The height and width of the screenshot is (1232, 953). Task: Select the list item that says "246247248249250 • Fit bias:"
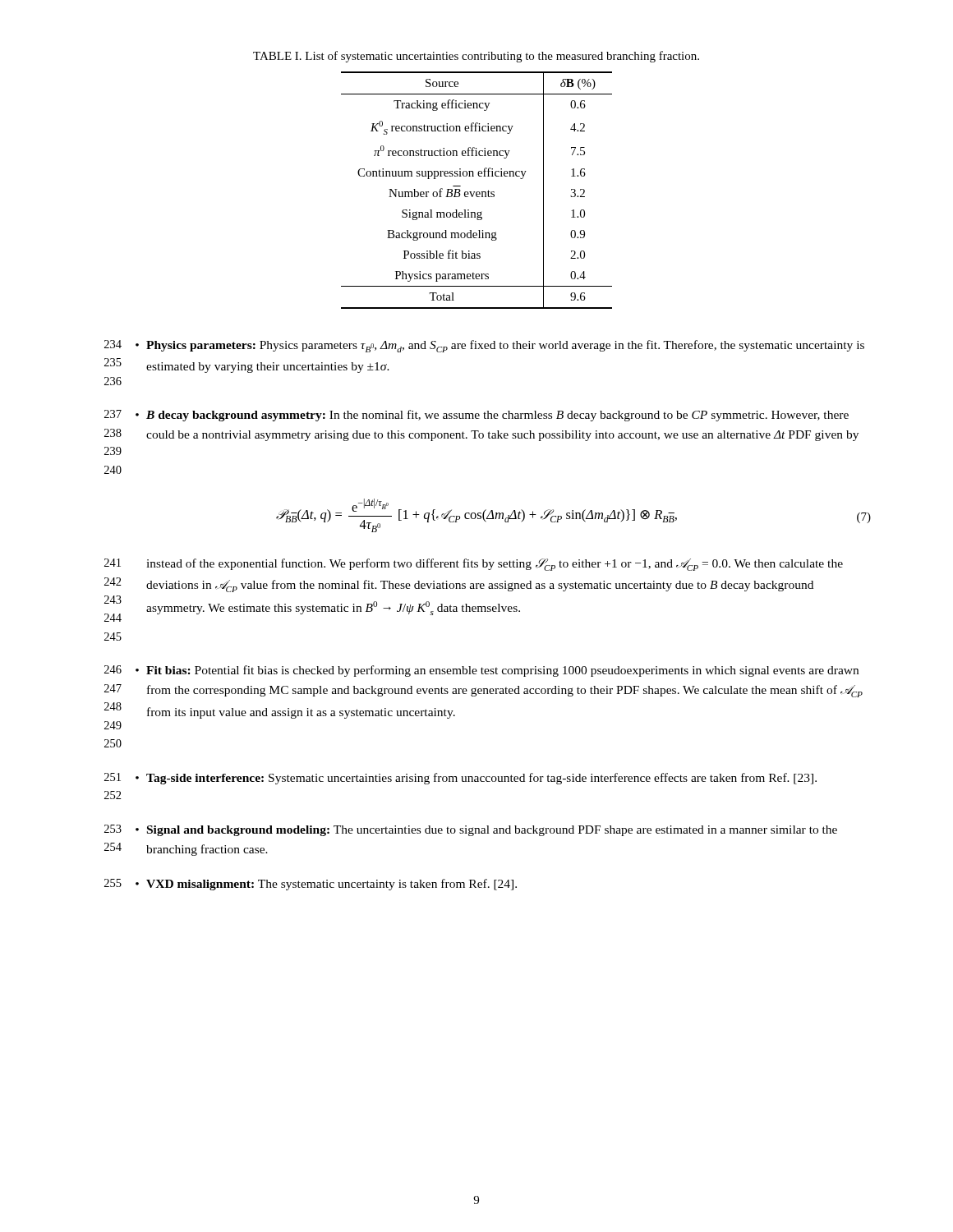pyautogui.click(x=476, y=707)
